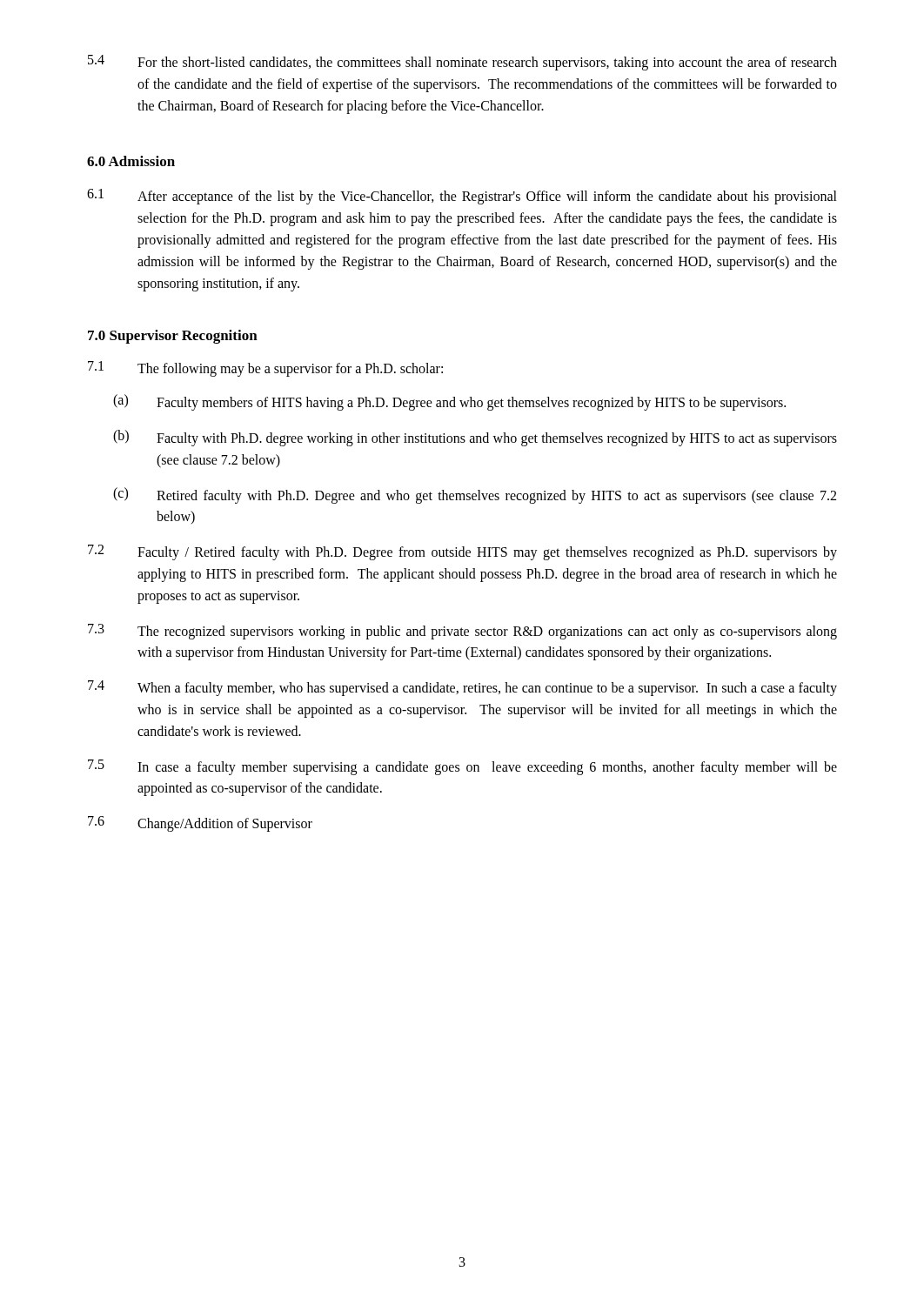
Task: Locate the text starting "(b) Faculty with Ph.D."
Action: coord(475,450)
